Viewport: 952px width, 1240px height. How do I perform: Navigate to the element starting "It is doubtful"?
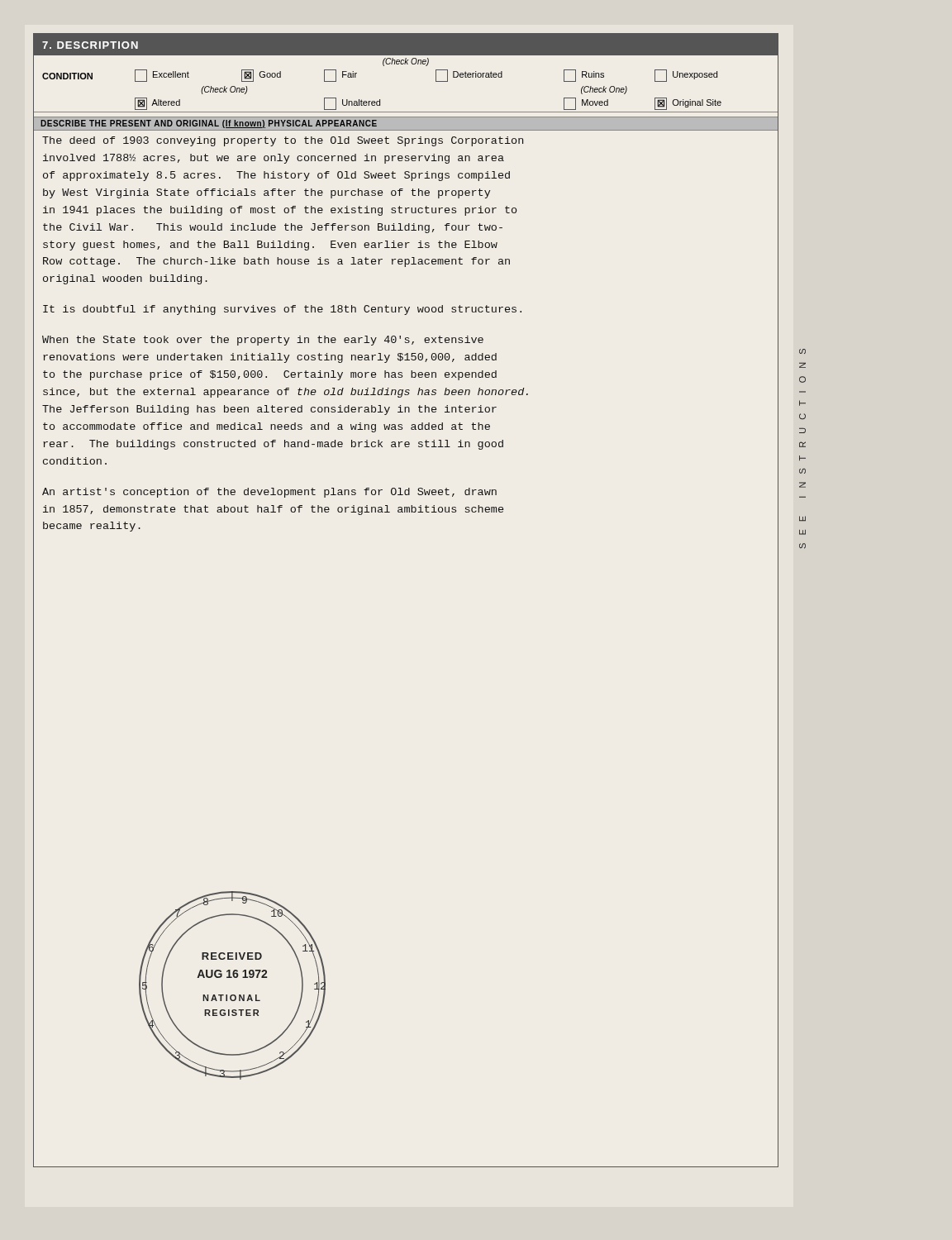(283, 310)
